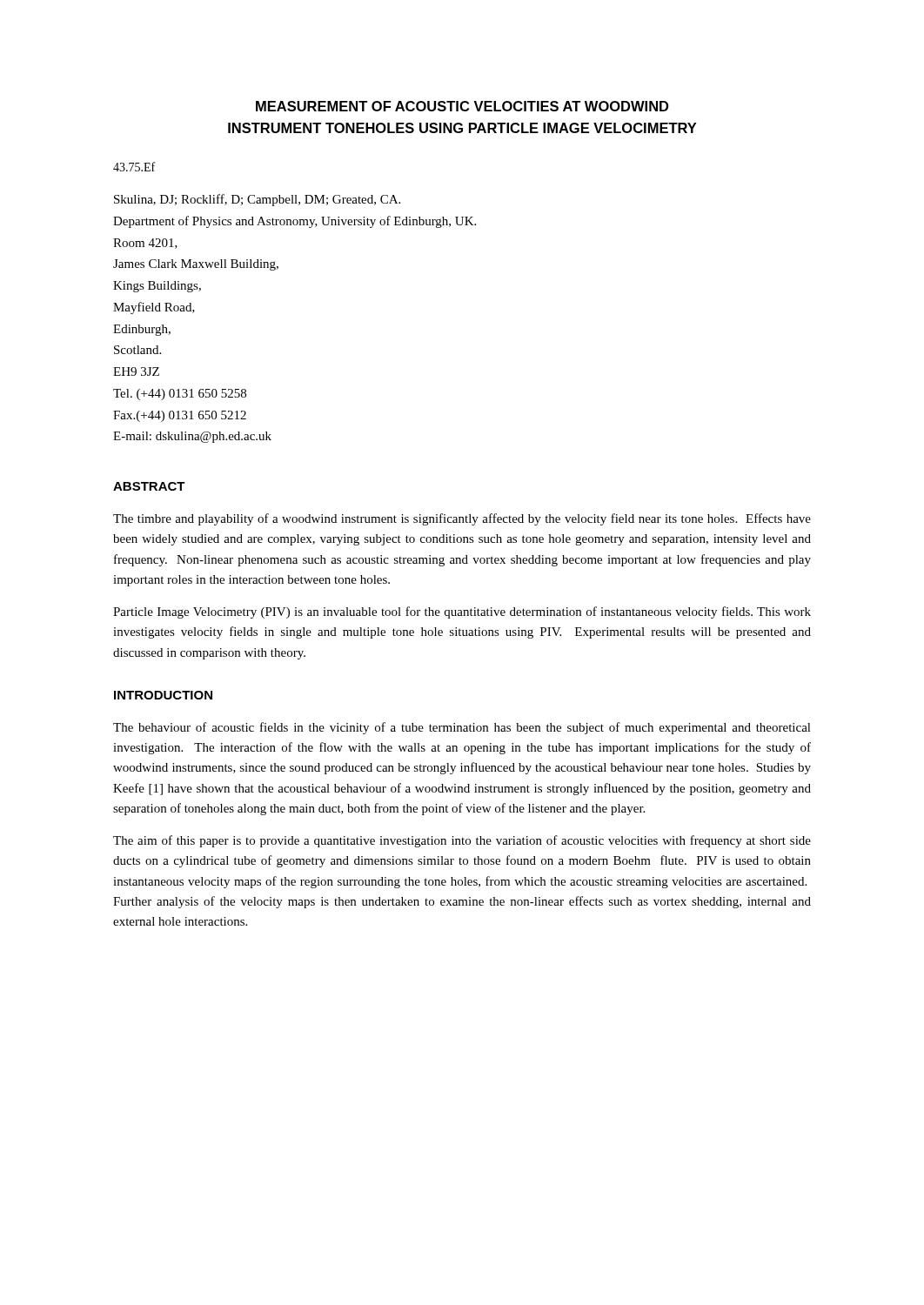Click on the block starting "MEASUREMENT OF ACOUSTIC VELOCITIES AT WOODWINDINSTRUMENT"

[462, 117]
